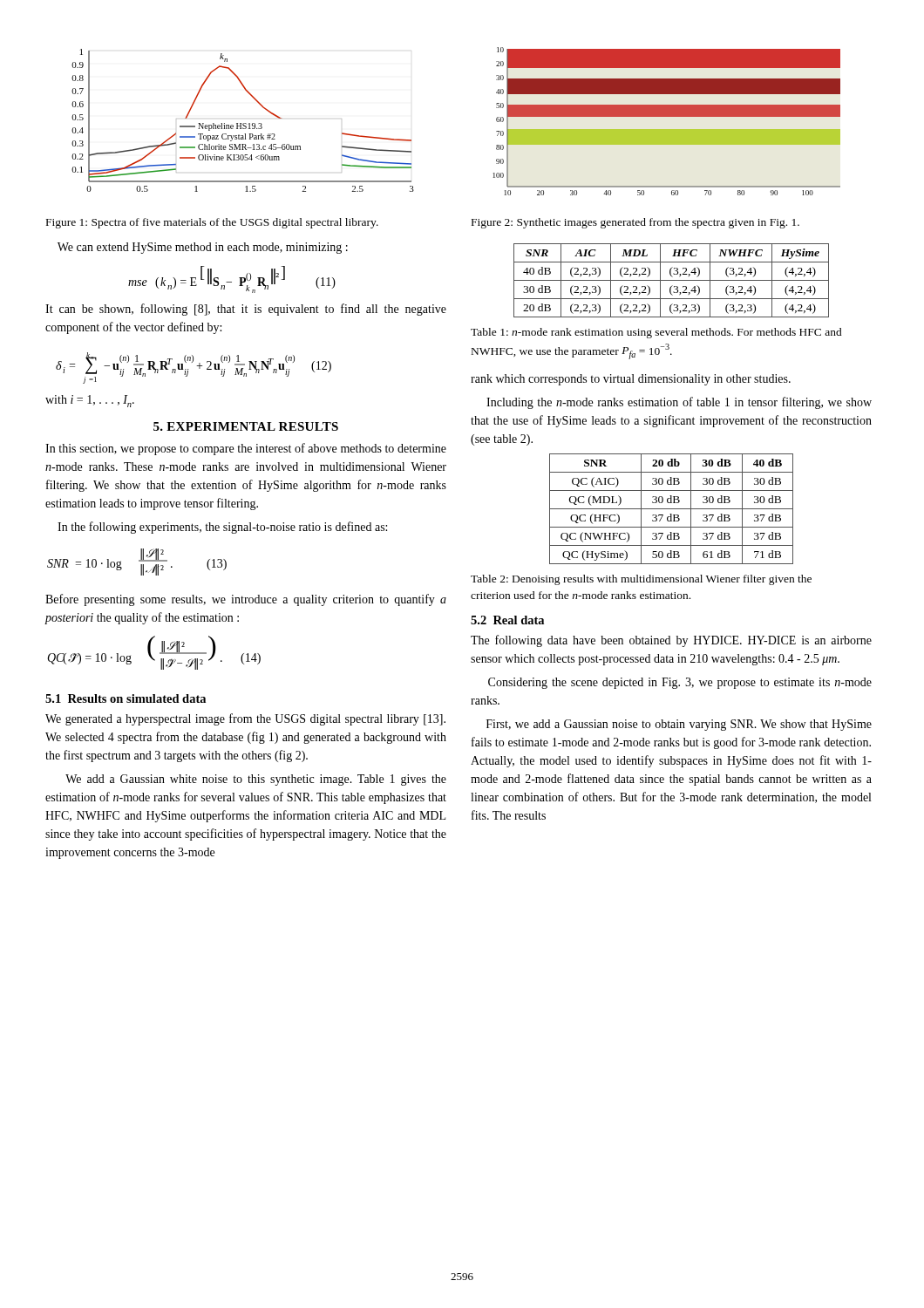924x1308 pixels.
Task: Click on the element starting "Figure 2: Synthetic"
Action: [x=635, y=222]
